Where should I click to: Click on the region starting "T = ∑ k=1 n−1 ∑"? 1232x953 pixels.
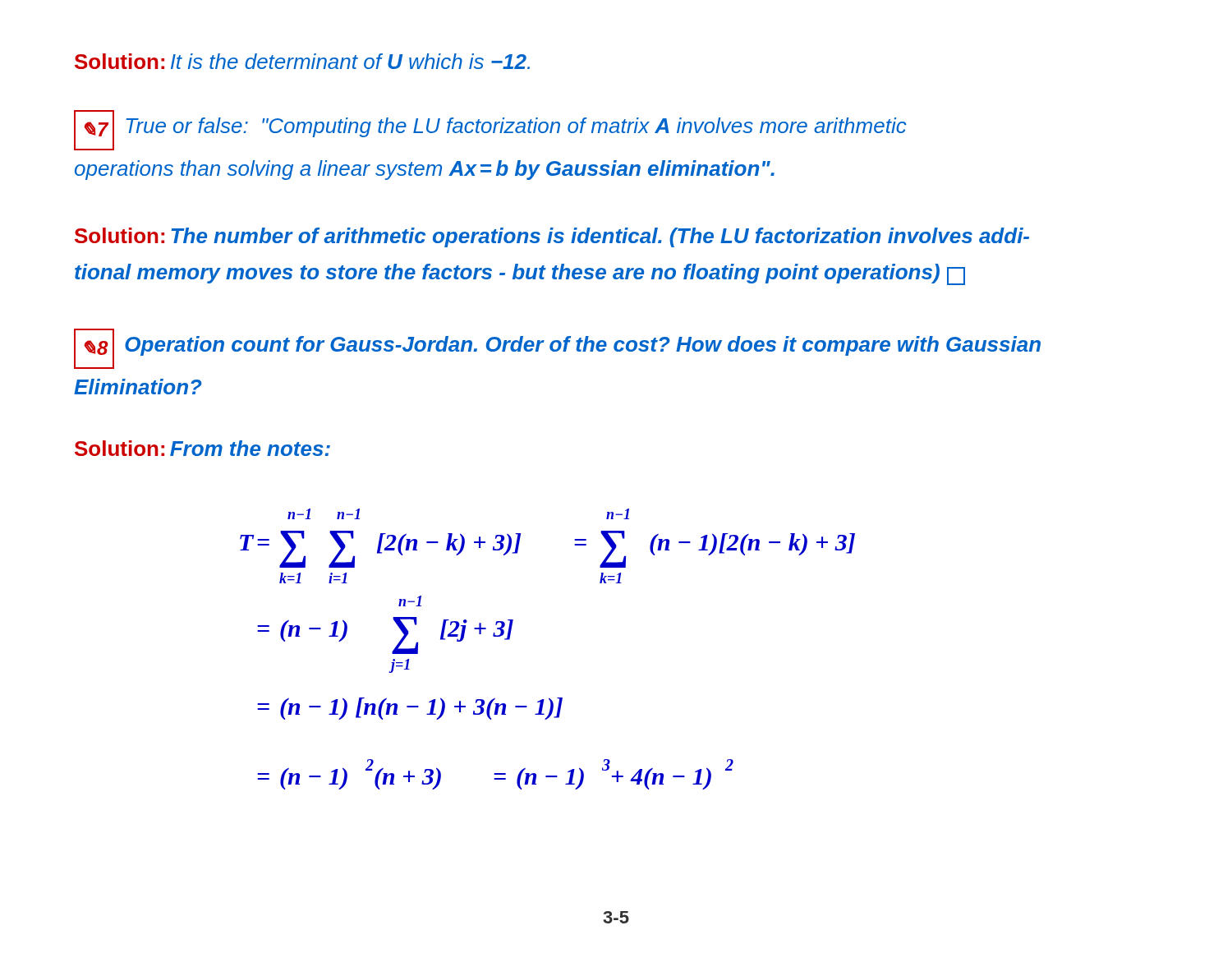tap(291, 513)
